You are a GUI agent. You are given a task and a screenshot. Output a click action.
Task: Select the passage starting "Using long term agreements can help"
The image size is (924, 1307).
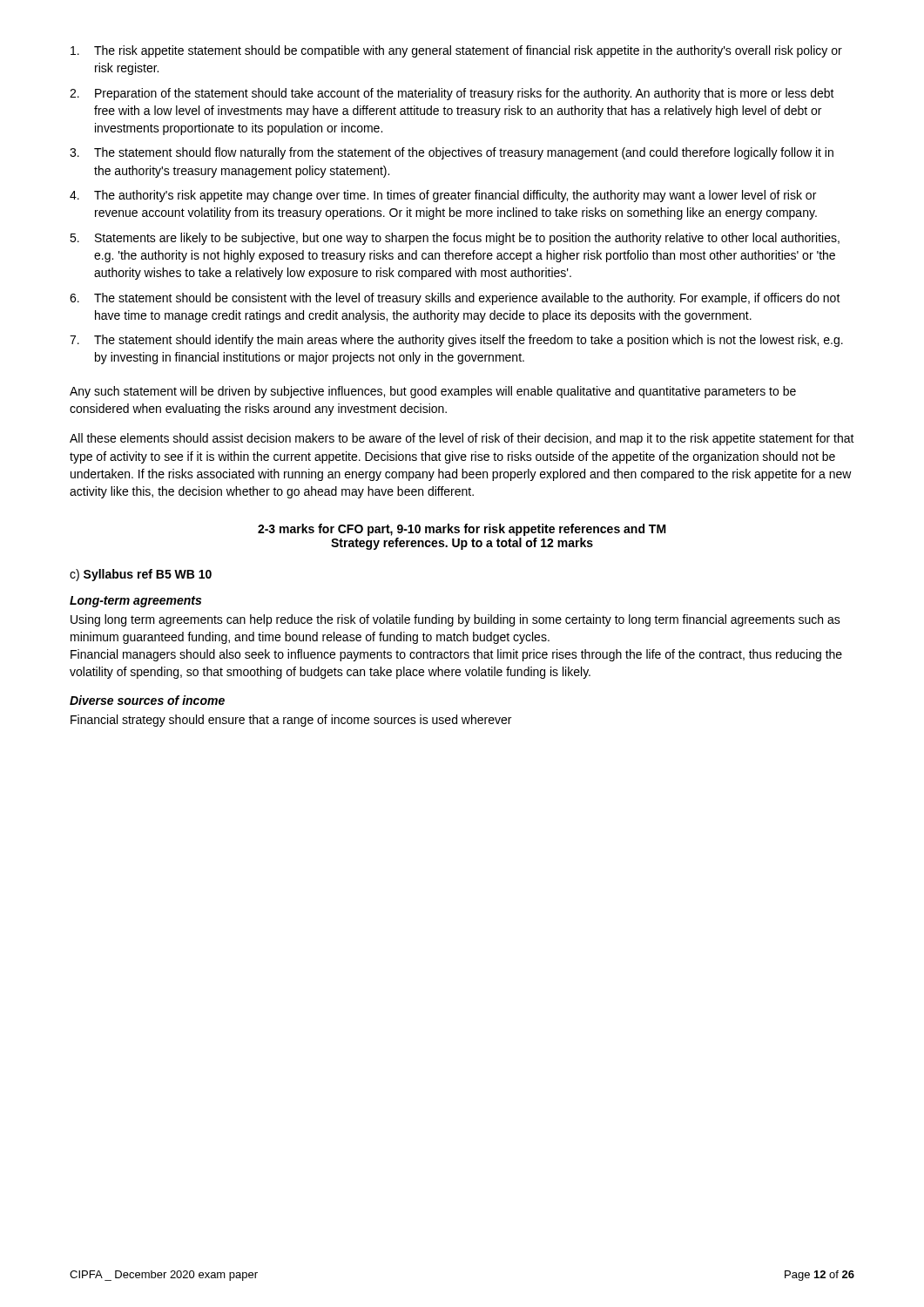[x=456, y=646]
